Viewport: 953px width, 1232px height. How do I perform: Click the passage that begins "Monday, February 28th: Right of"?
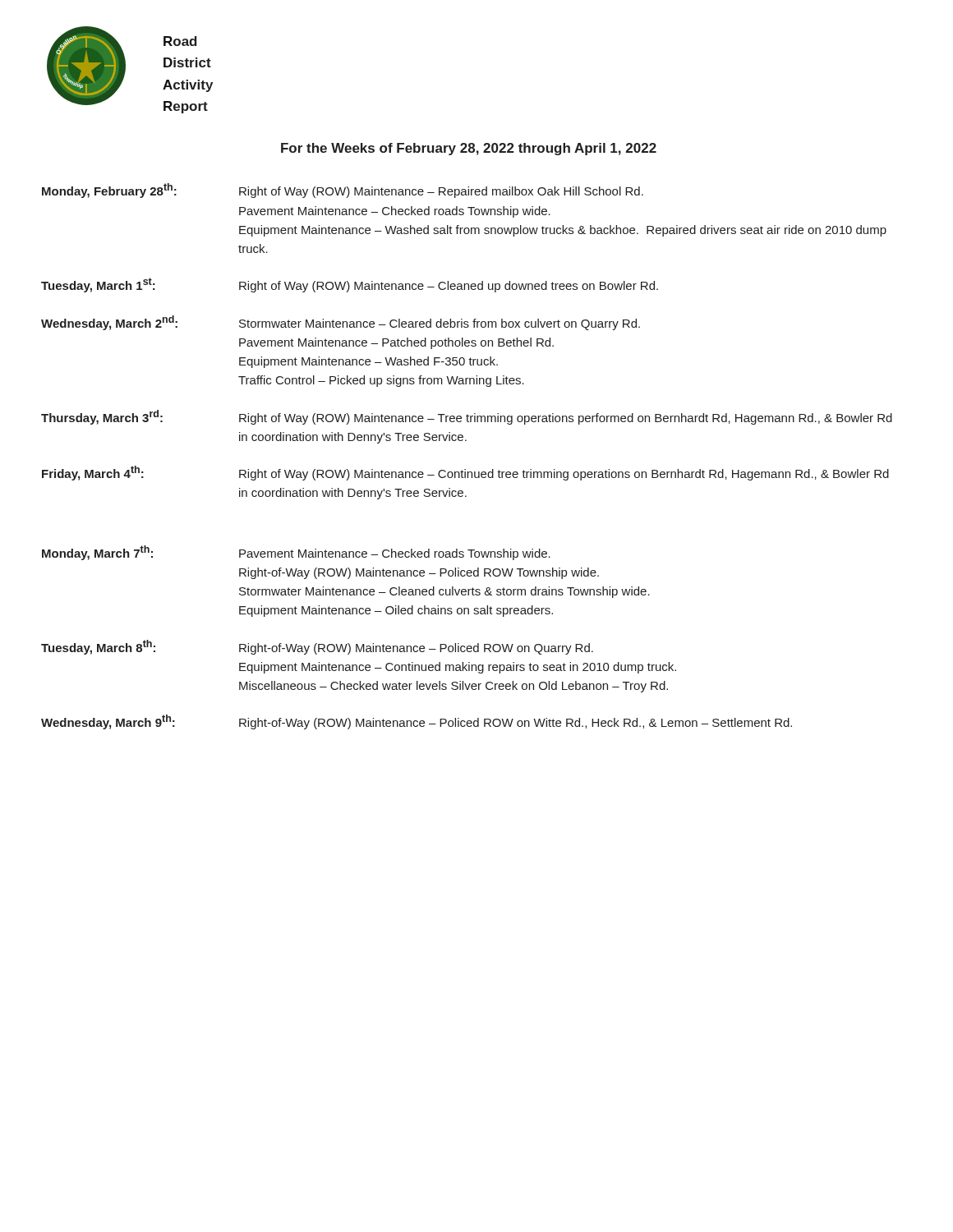tap(468, 220)
